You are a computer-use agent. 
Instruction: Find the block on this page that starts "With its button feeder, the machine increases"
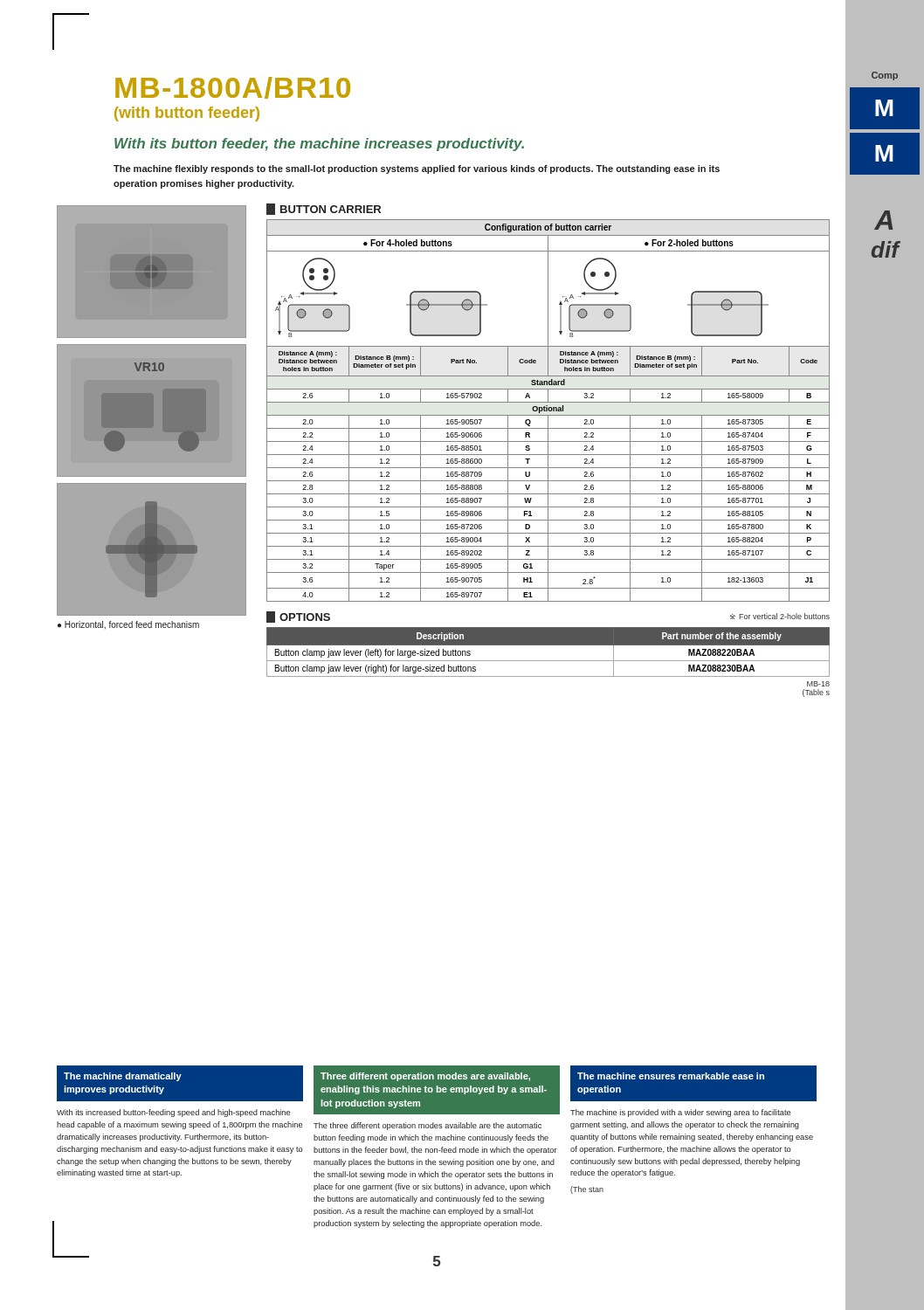point(319,144)
